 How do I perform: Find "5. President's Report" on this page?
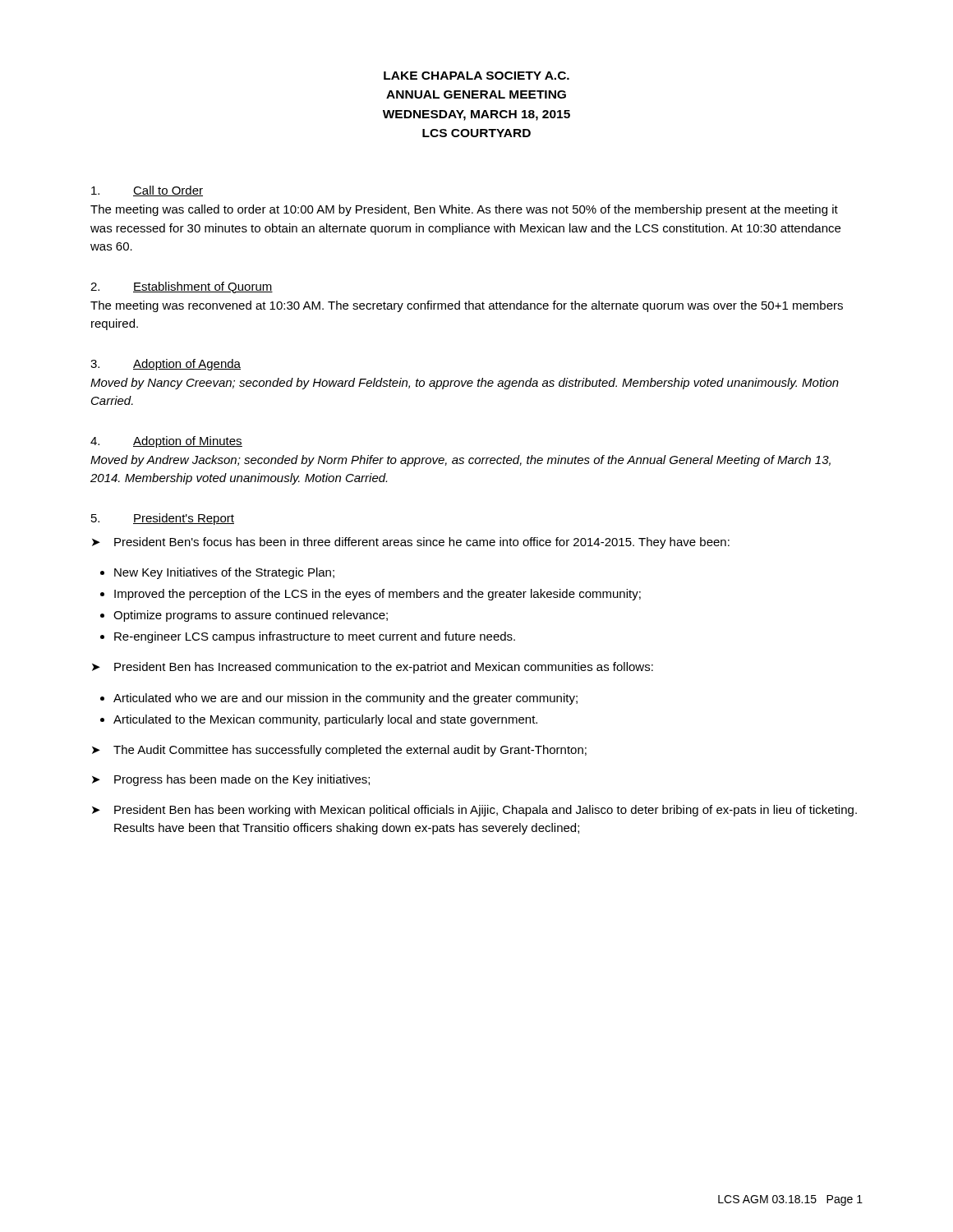(162, 517)
